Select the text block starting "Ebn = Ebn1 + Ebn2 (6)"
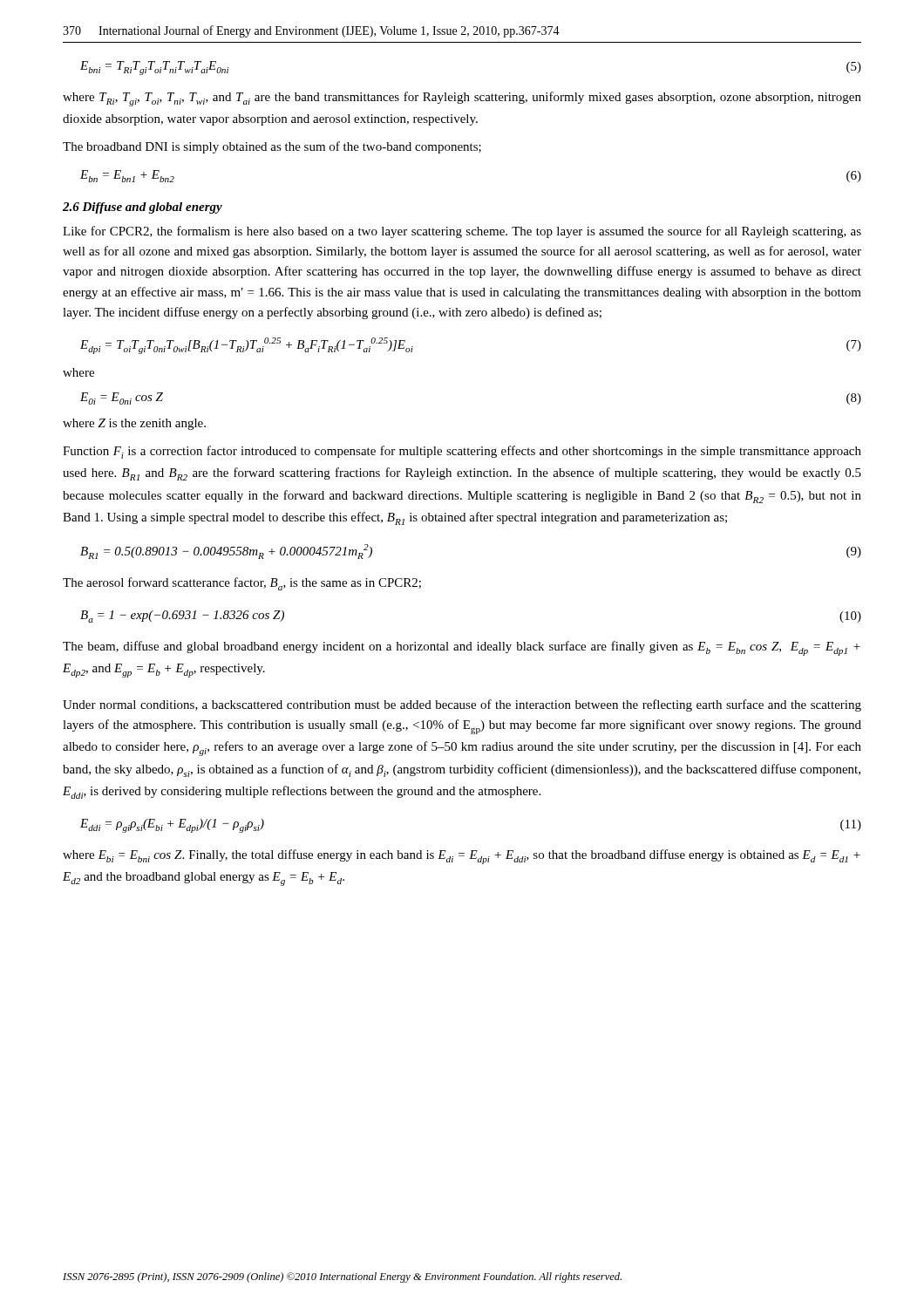Viewport: 924px width, 1308px height. tap(127, 178)
